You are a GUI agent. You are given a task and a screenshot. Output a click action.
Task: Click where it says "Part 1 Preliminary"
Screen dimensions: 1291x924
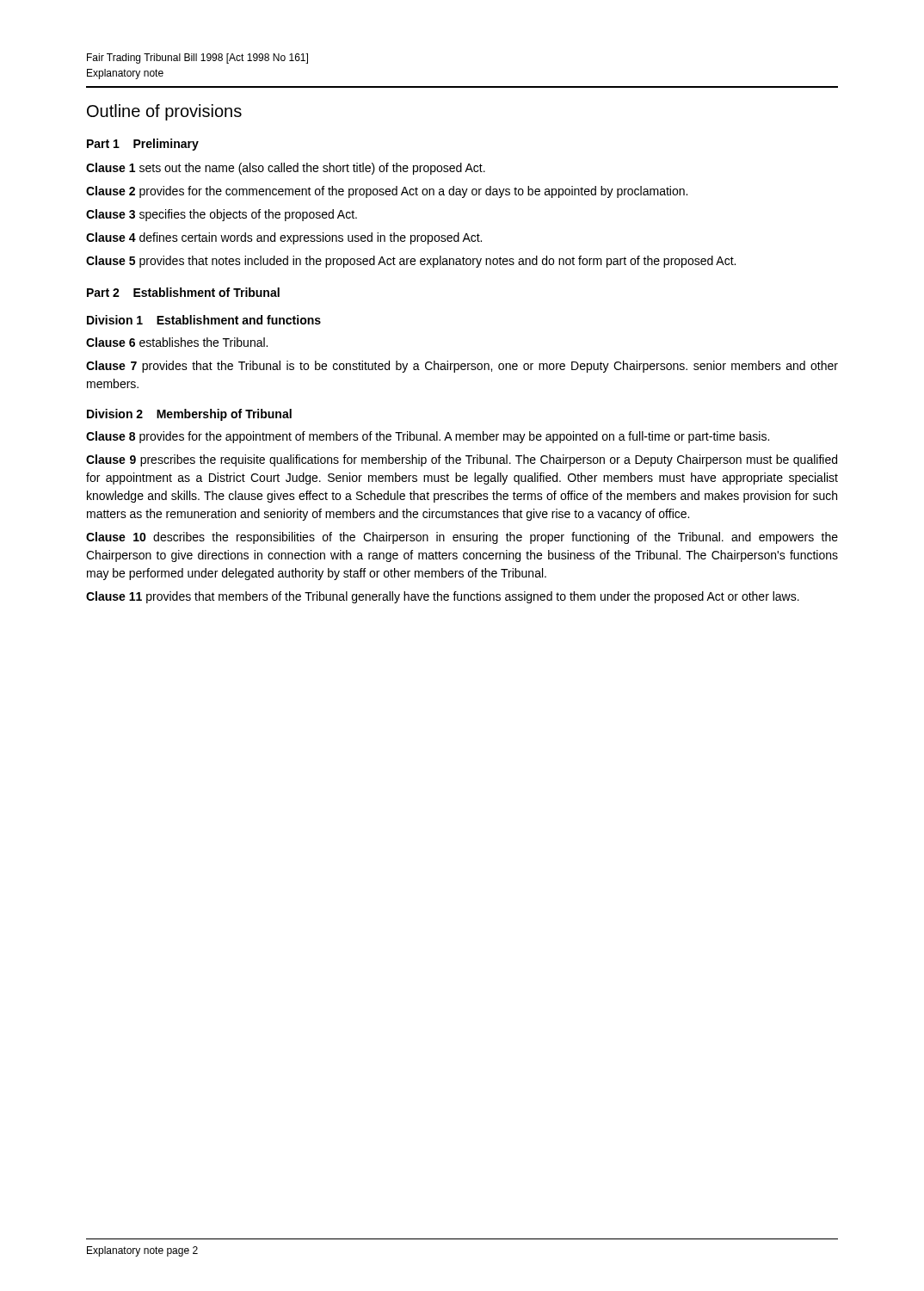click(143, 145)
